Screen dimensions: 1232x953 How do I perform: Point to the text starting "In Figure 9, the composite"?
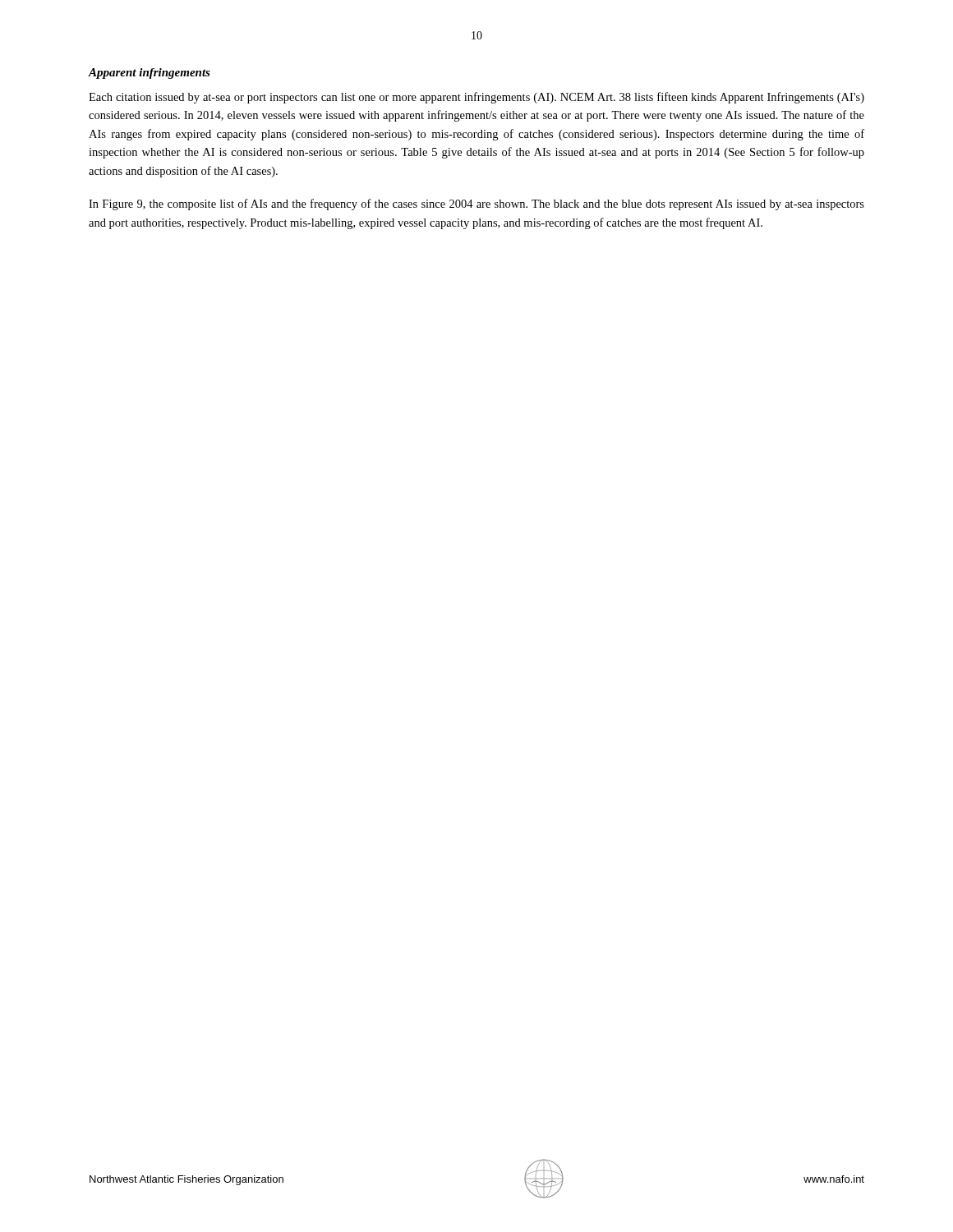click(x=476, y=213)
